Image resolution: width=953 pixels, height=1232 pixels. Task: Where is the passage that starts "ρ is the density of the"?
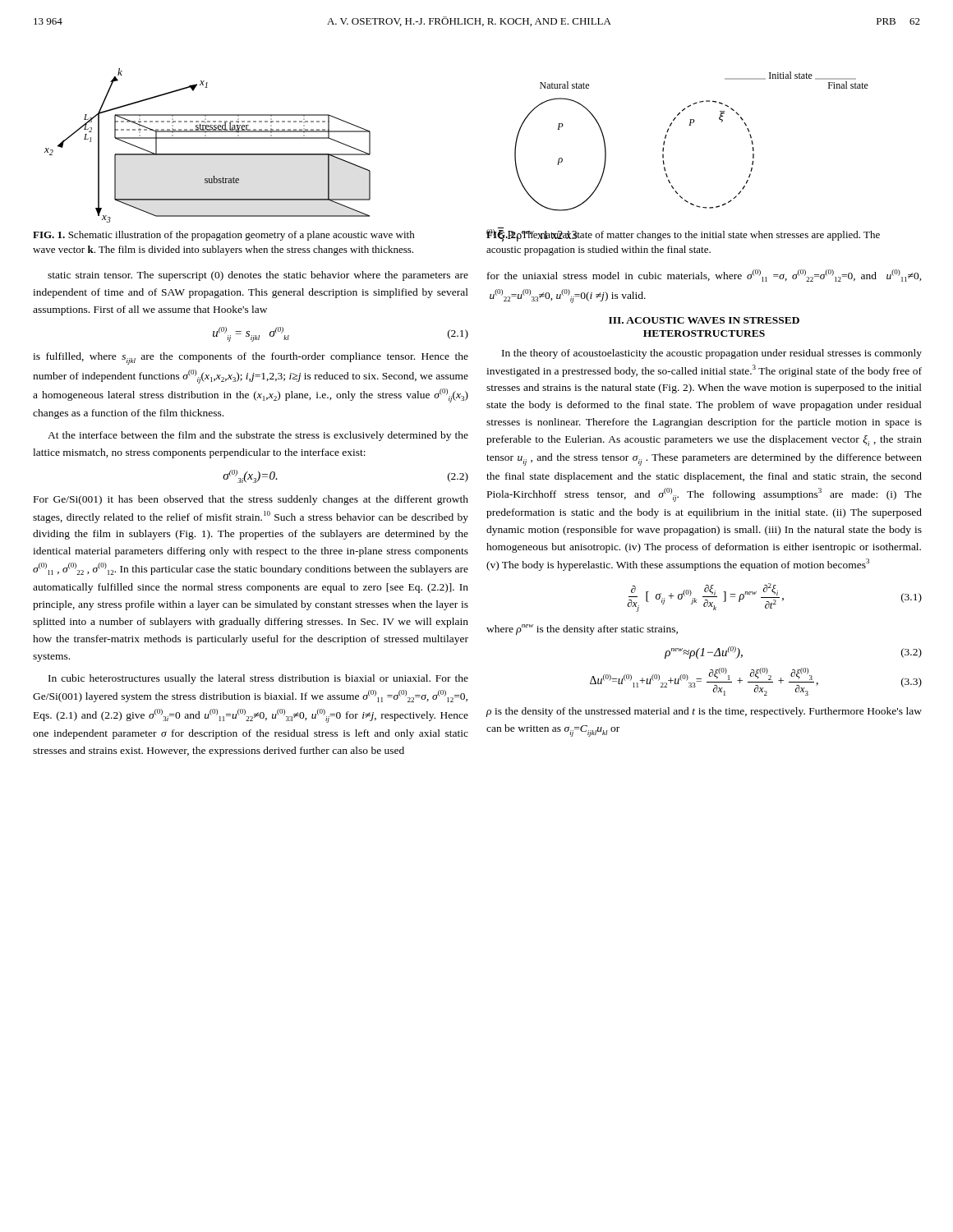pyautogui.click(x=704, y=721)
